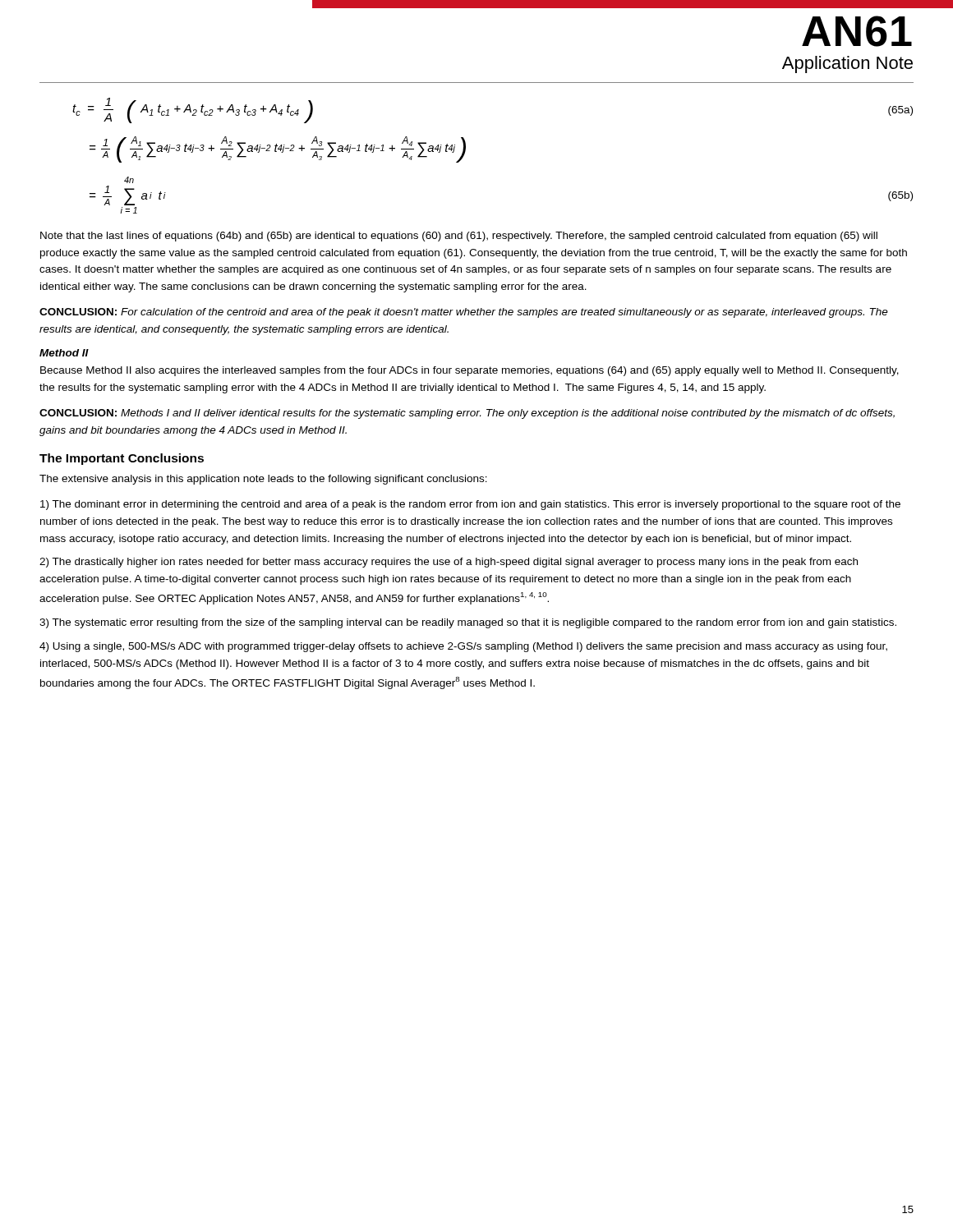Screen dimensions: 1232x953
Task: Where does it say "Method II"?
Action: (x=64, y=353)
